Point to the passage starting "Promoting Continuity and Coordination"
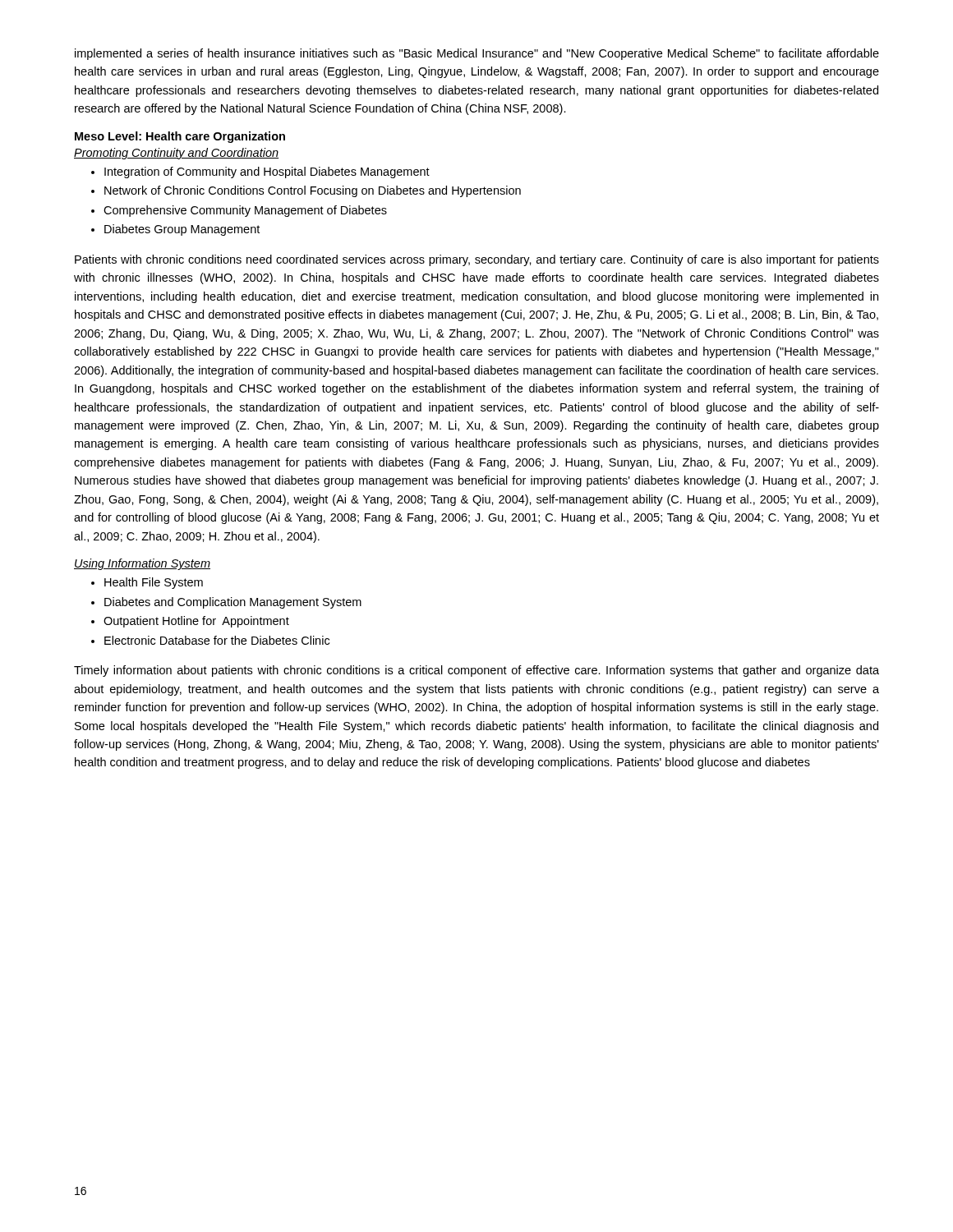Viewport: 953px width, 1232px height. click(176, 153)
